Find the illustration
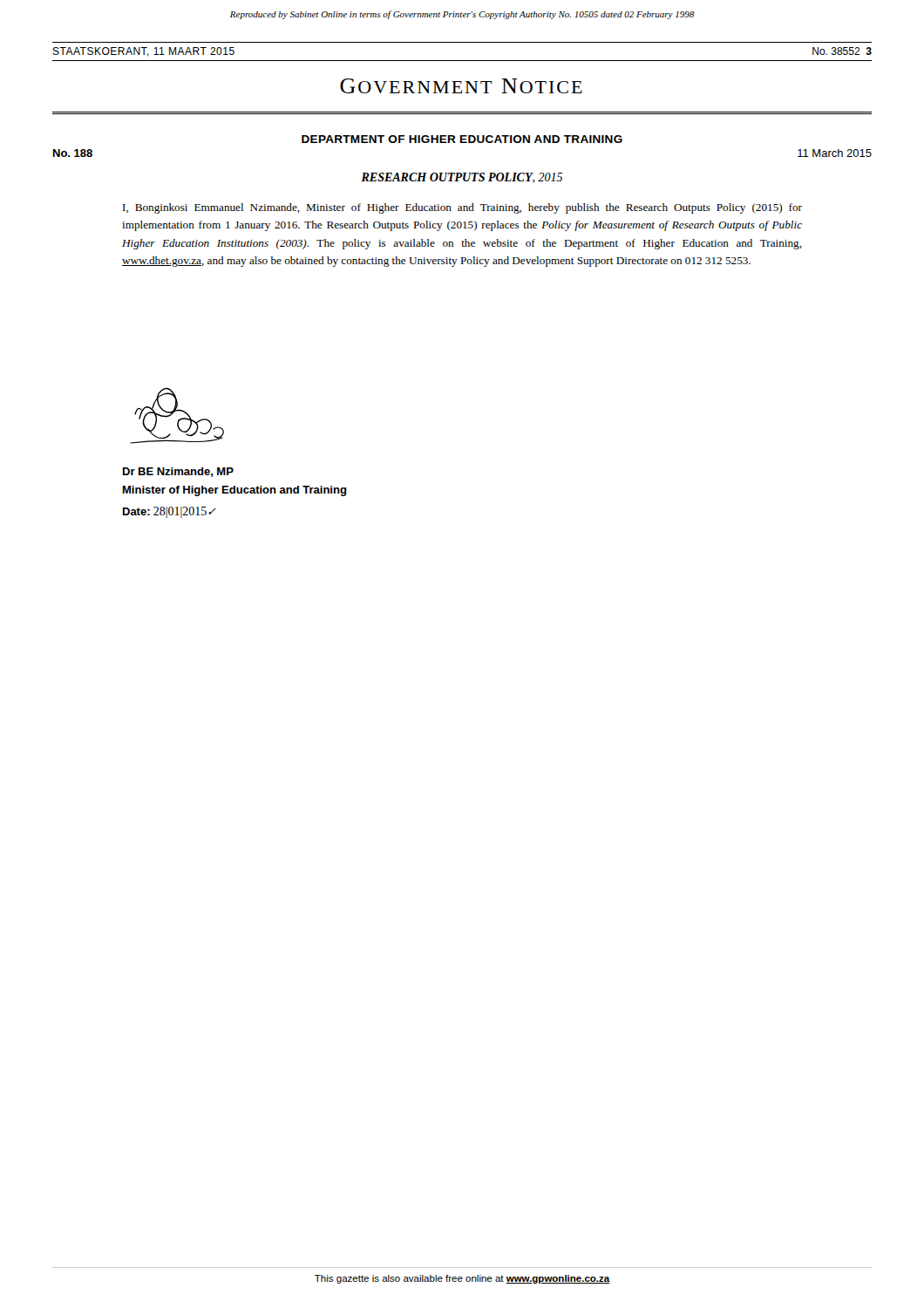This screenshot has height=1308, width=924. 183,414
